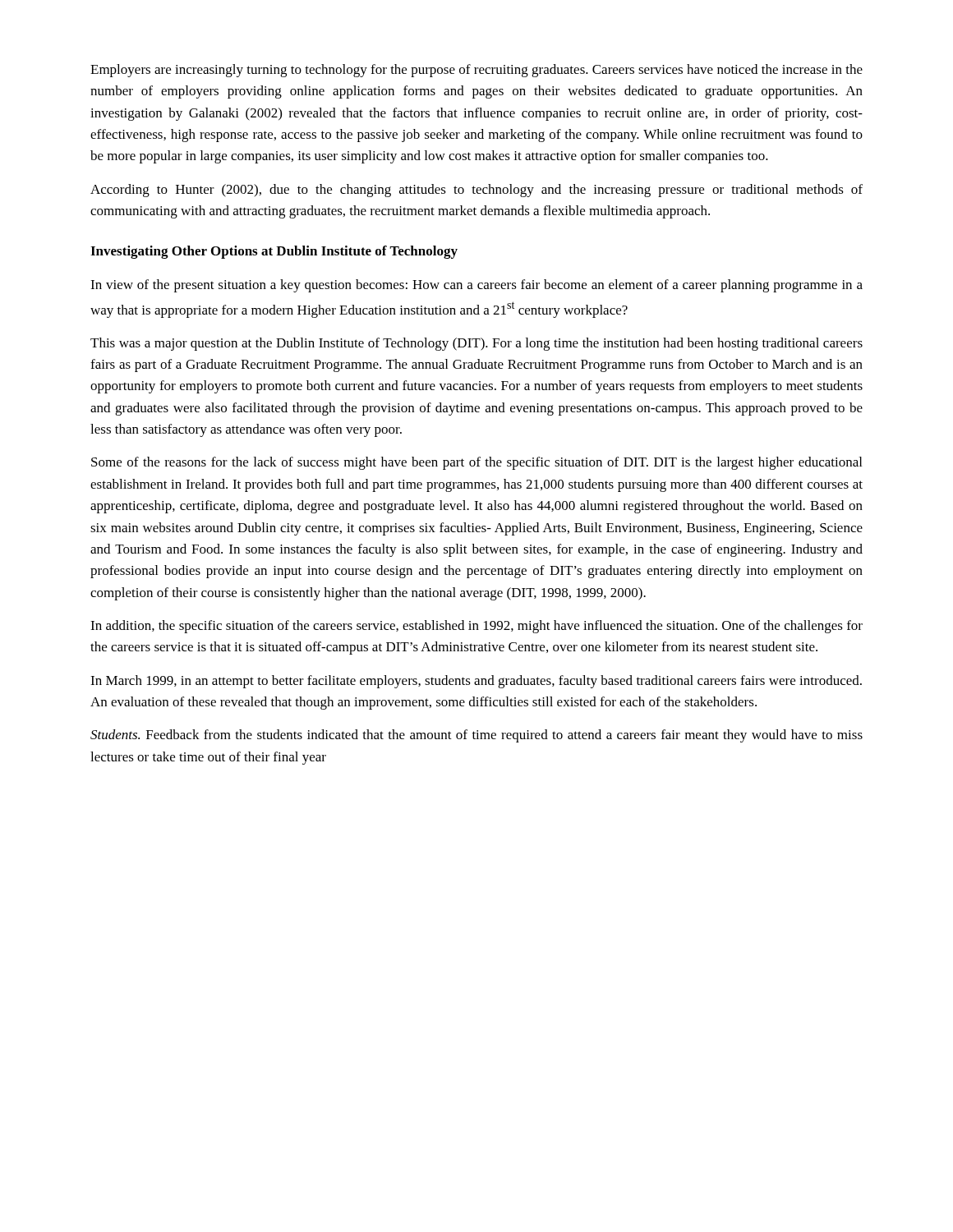Select the text block that reads "In March 1999,"
953x1232 pixels.
click(x=476, y=691)
